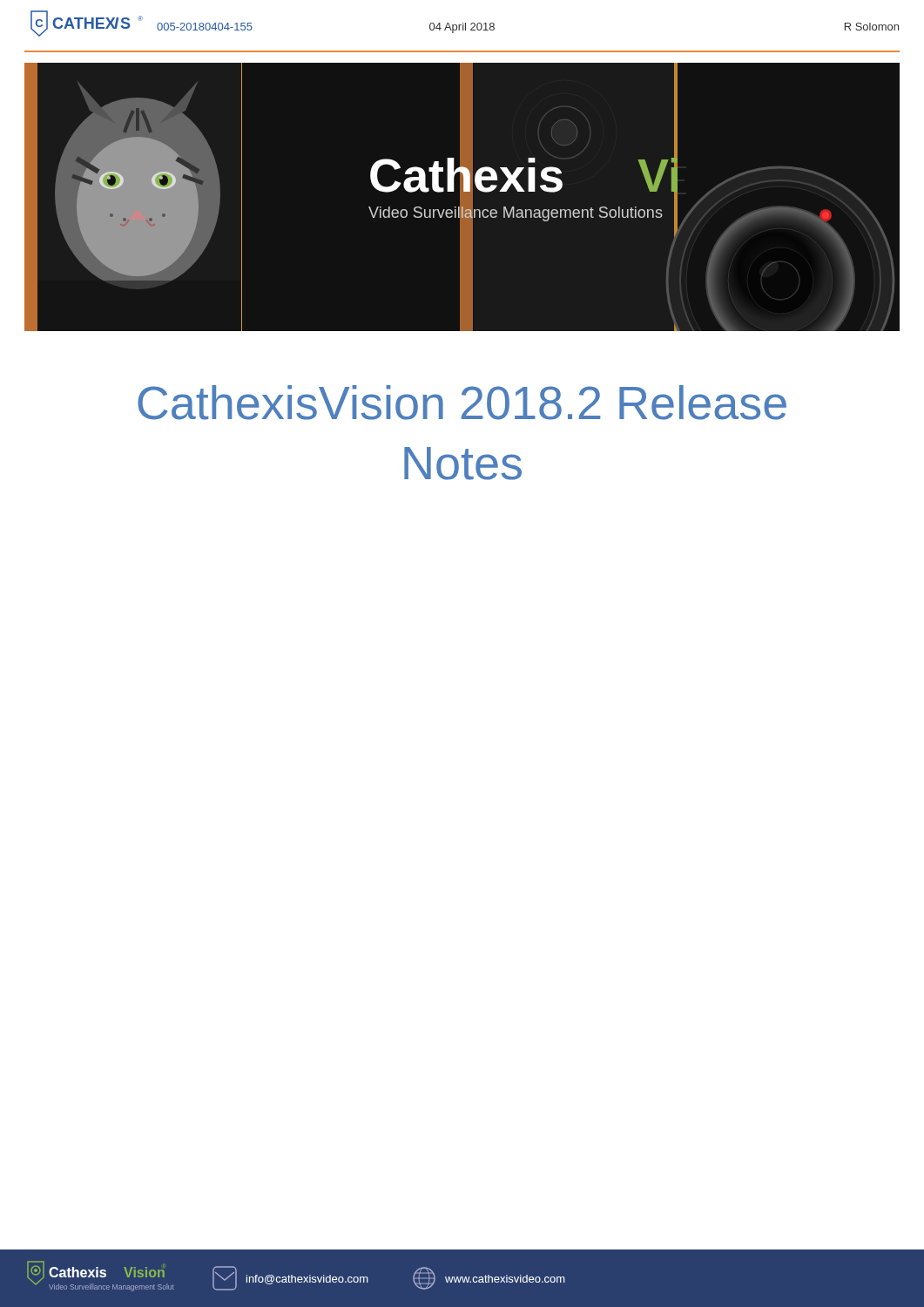Locate the illustration

[x=462, y=197]
